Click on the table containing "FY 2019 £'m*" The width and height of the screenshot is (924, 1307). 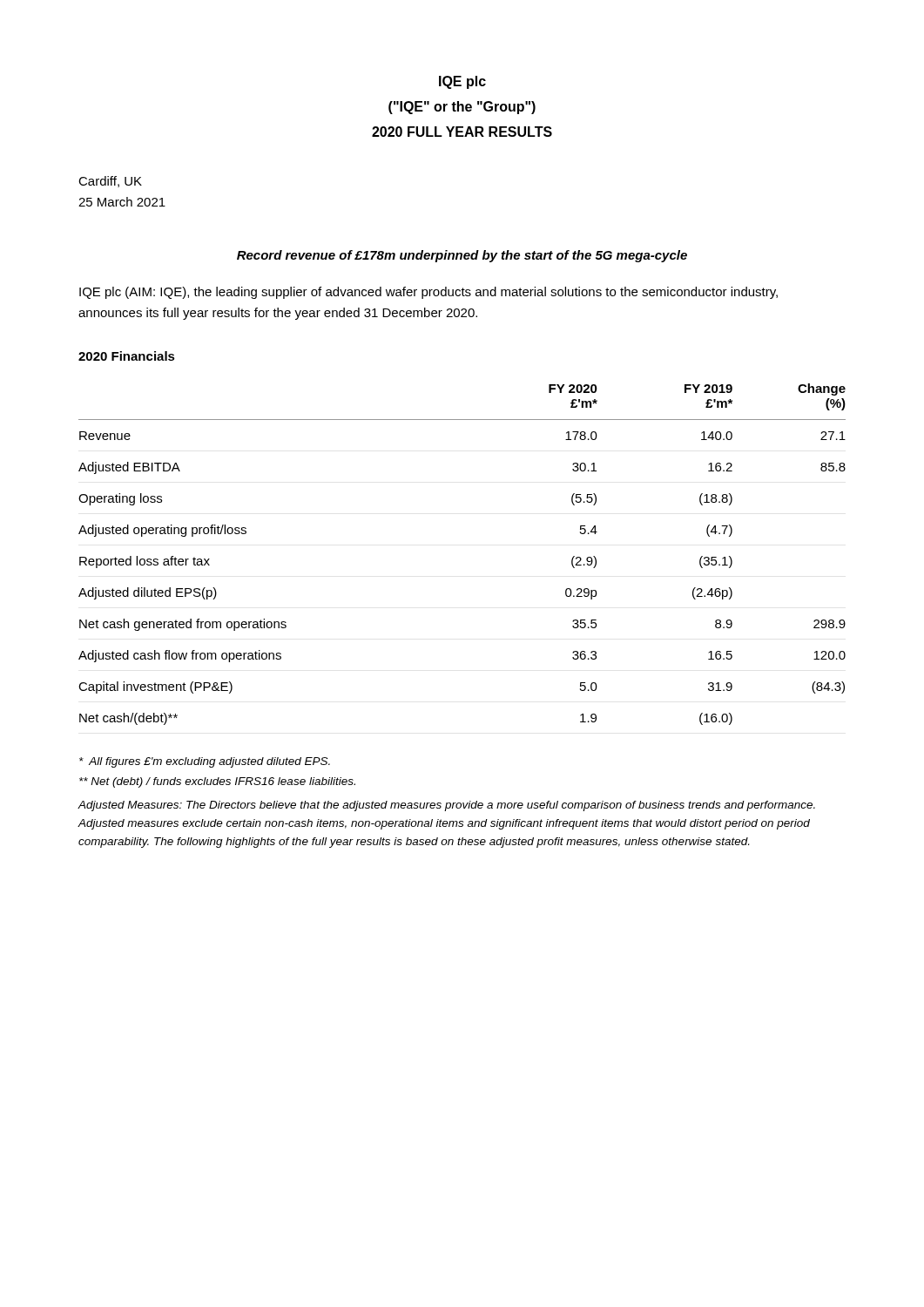click(x=462, y=555)
